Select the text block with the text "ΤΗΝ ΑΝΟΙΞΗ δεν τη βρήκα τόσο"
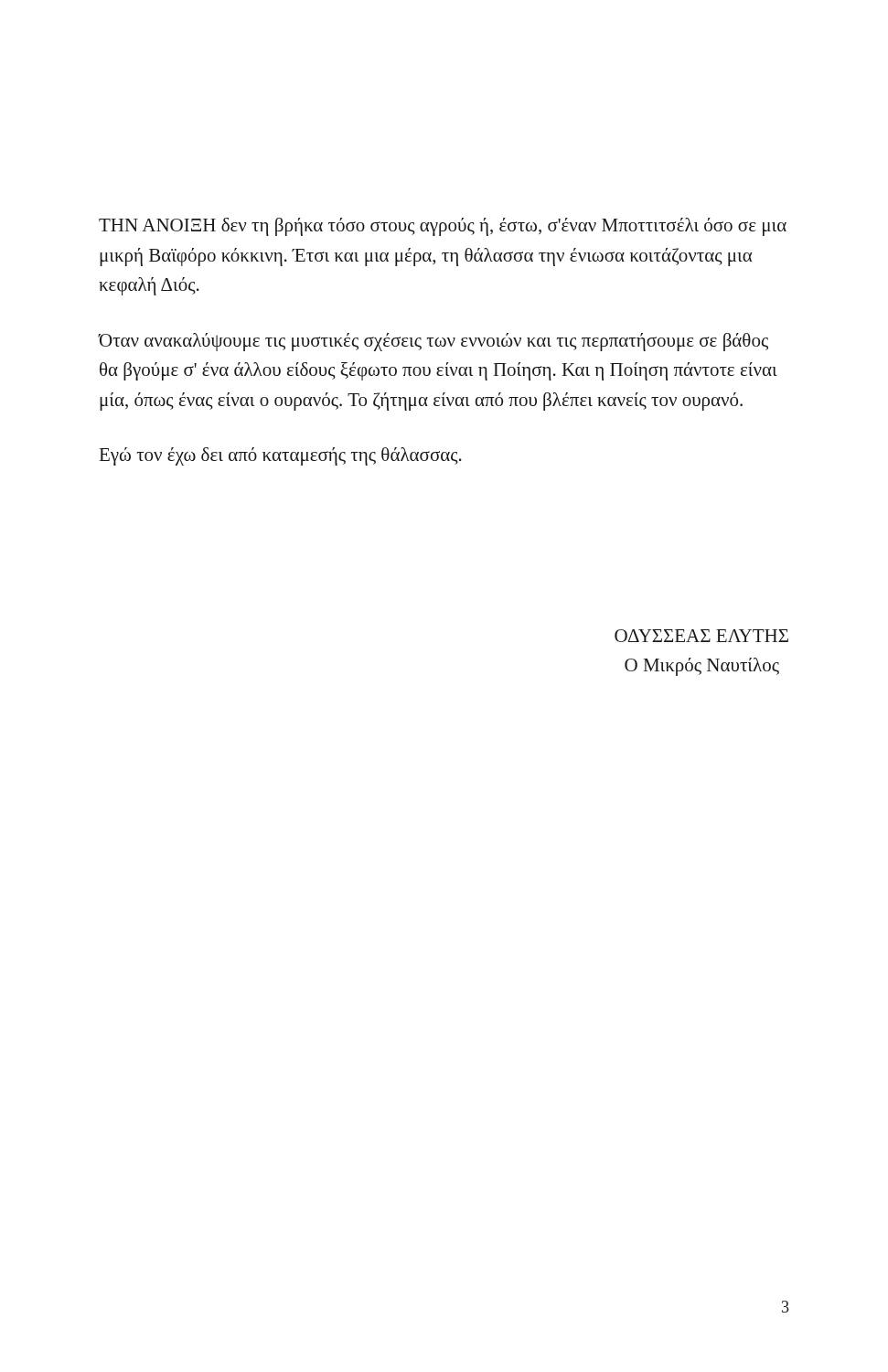 (x=443, y=255)
